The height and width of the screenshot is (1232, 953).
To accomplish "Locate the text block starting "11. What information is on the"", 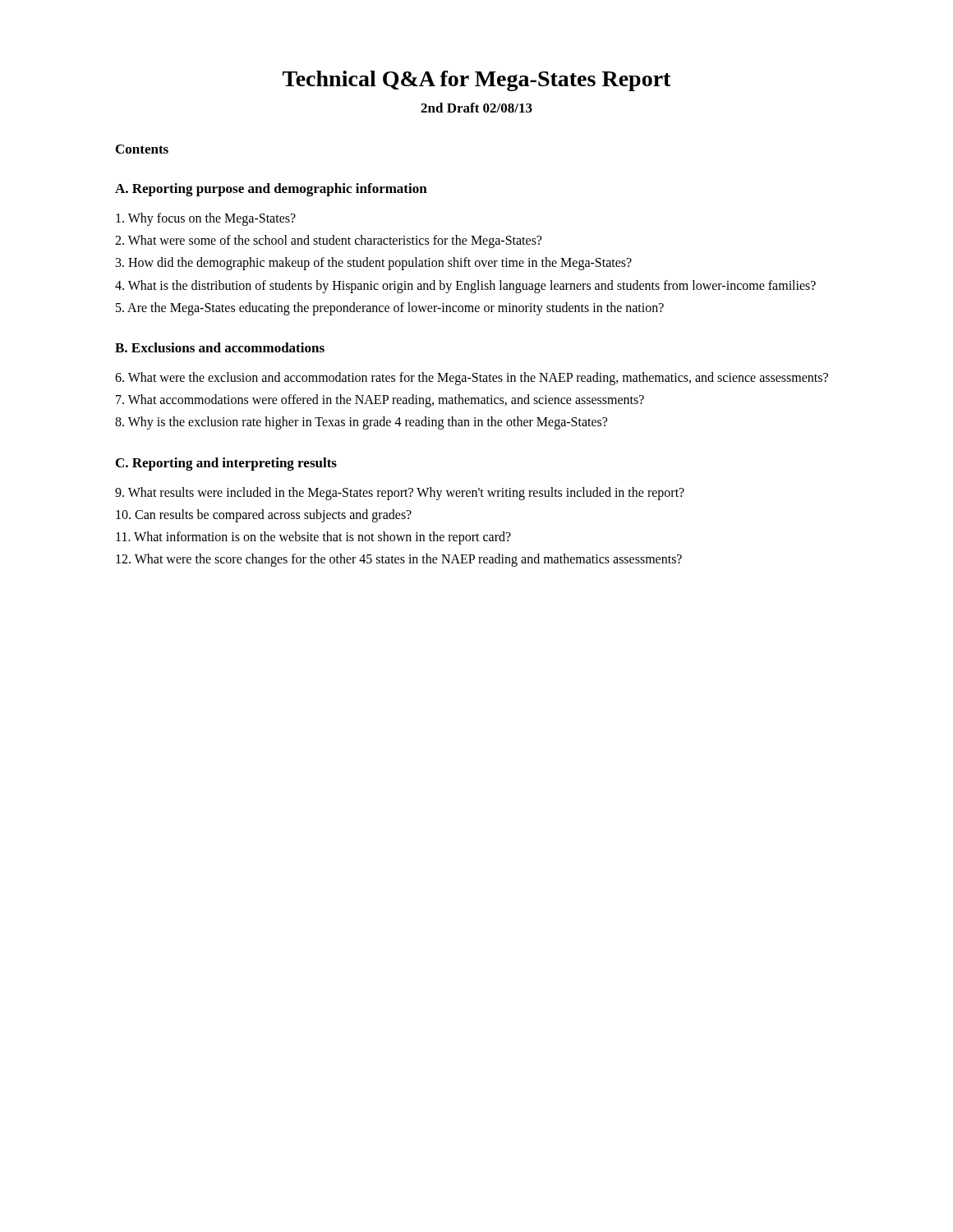I will 476,537.
